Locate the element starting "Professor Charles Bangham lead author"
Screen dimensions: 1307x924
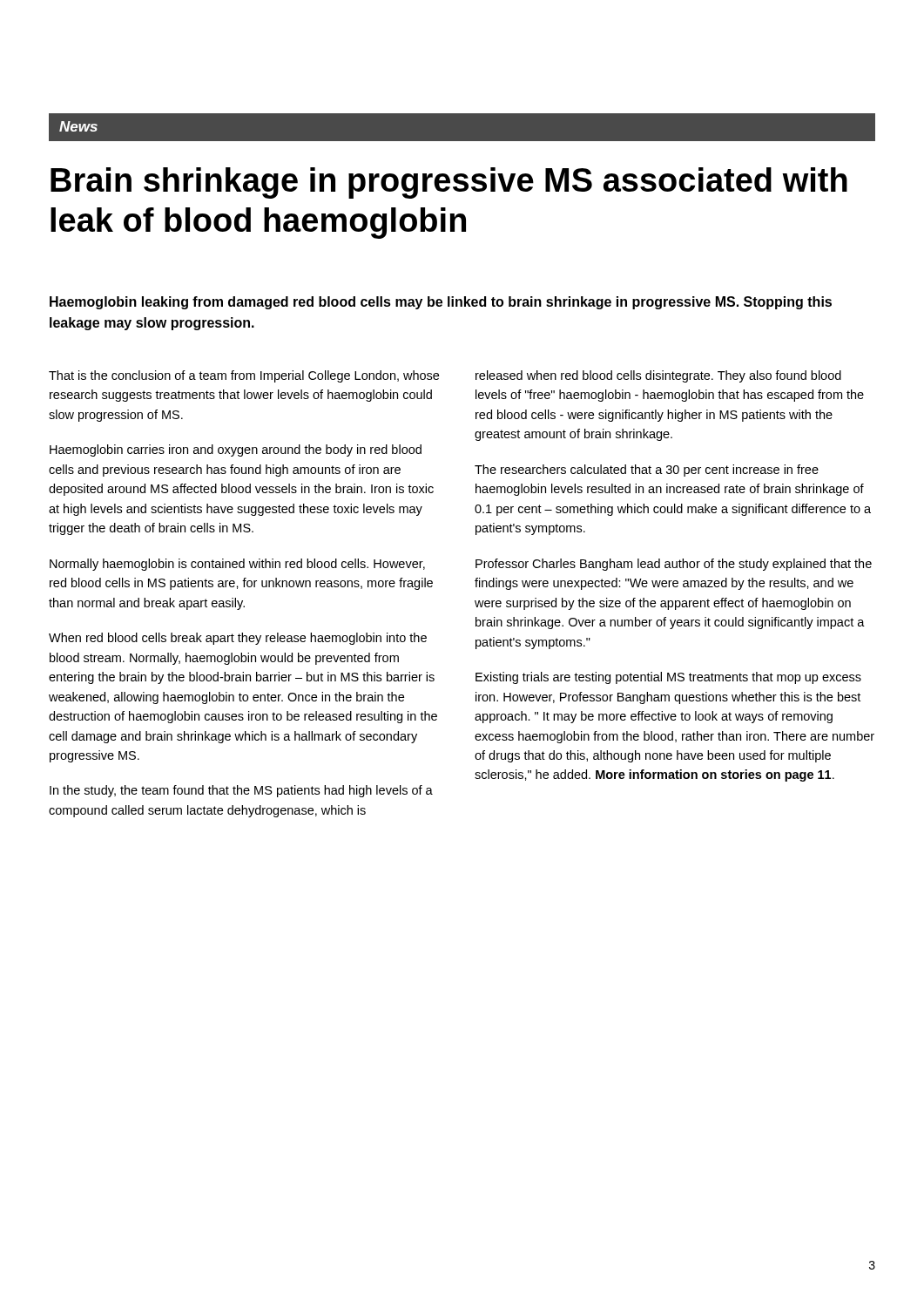coord(673,603)
